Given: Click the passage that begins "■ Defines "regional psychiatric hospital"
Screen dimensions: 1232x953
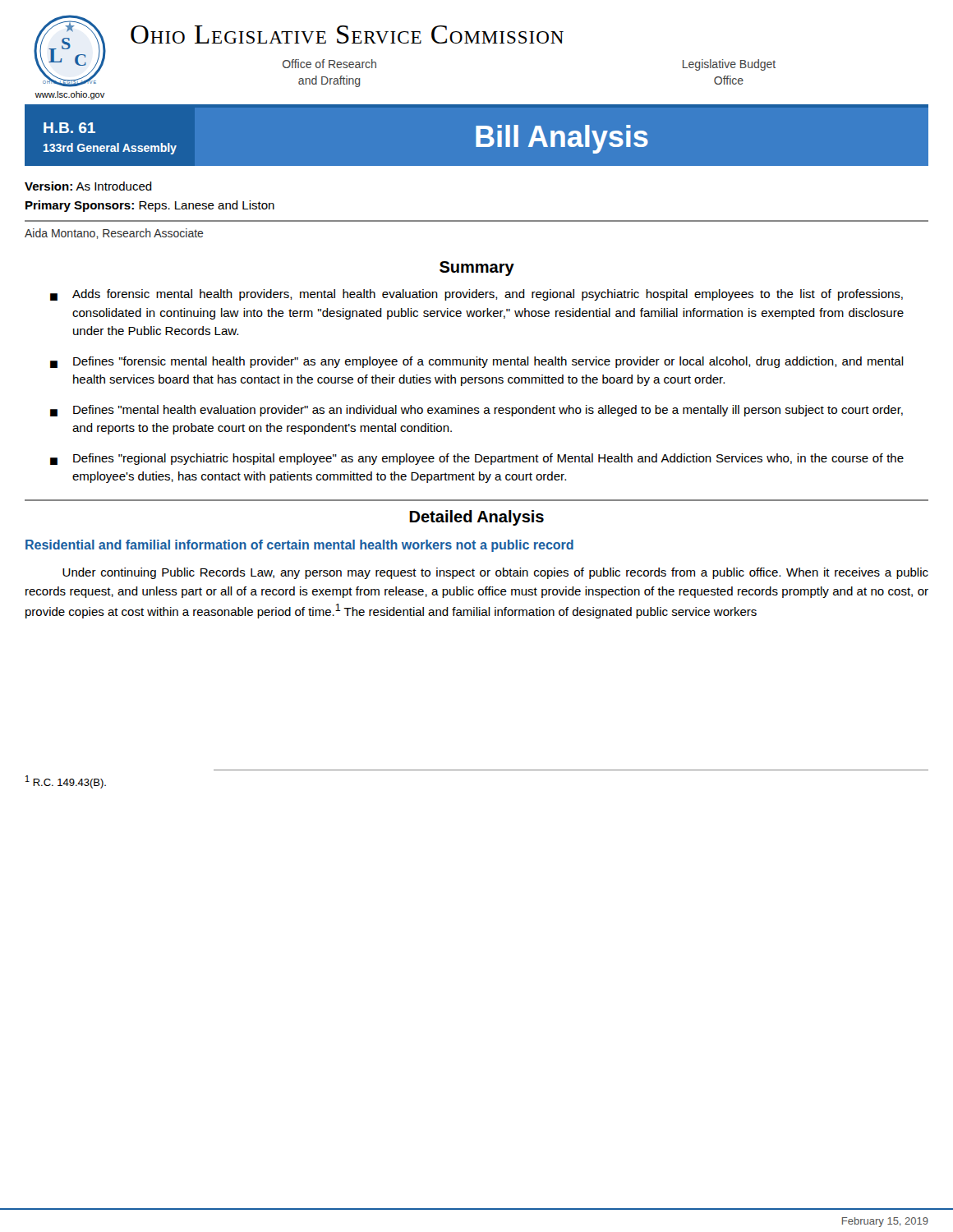Looking at the screenshot, I should tap(476, 467).
